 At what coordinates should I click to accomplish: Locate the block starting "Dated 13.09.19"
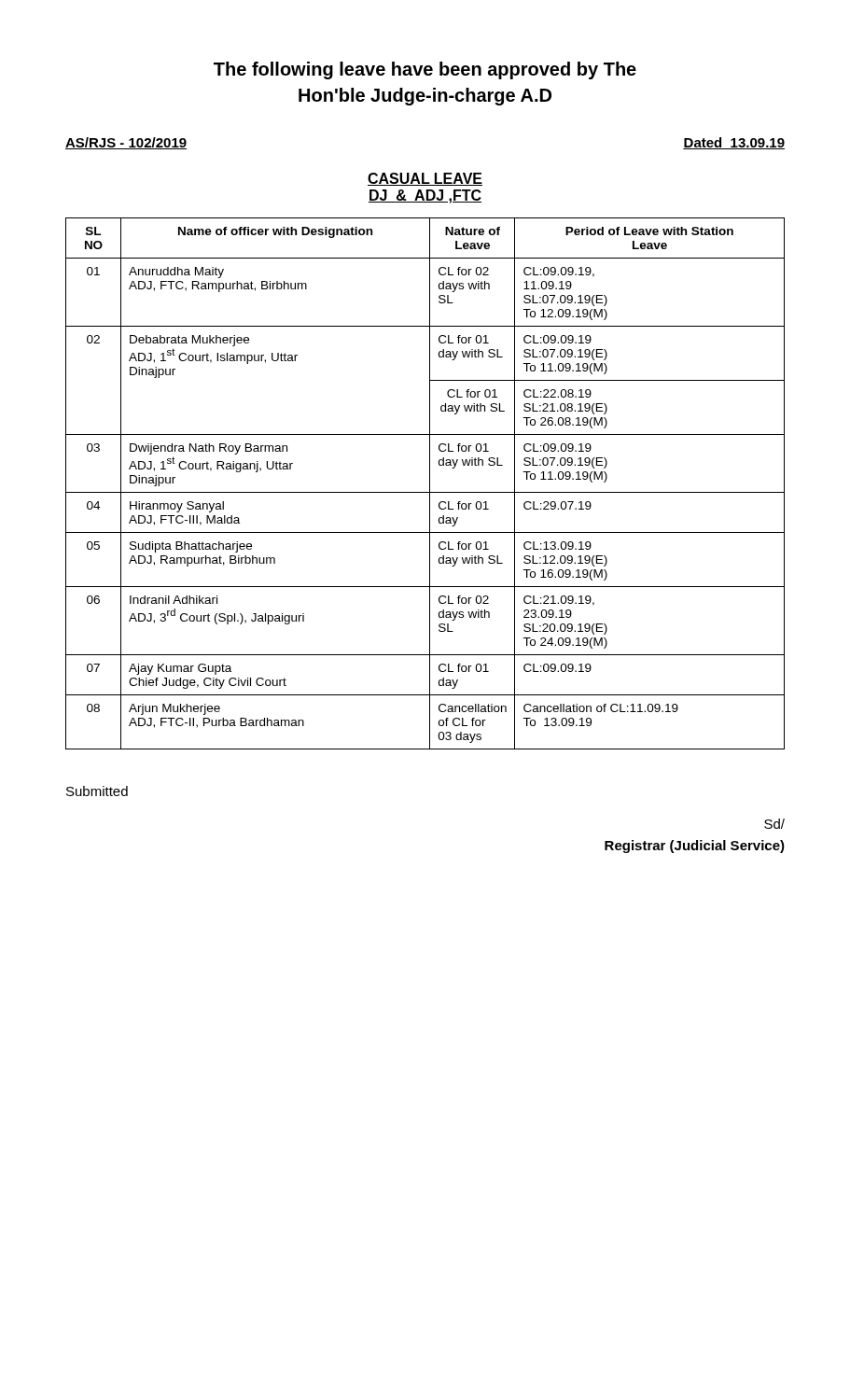[x=734, y=142]
